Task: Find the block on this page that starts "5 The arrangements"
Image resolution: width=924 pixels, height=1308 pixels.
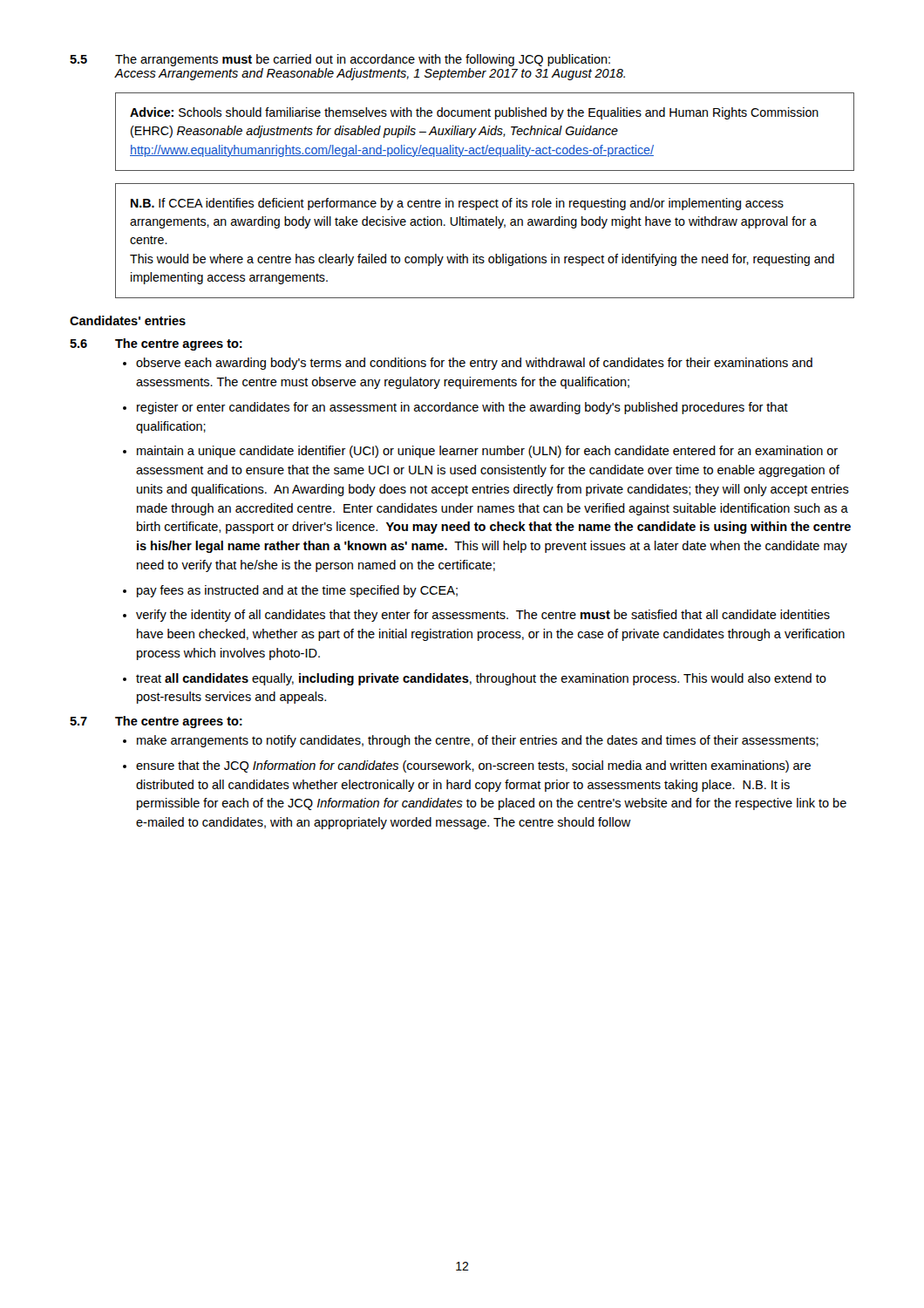Action: [x=348, y=66]
